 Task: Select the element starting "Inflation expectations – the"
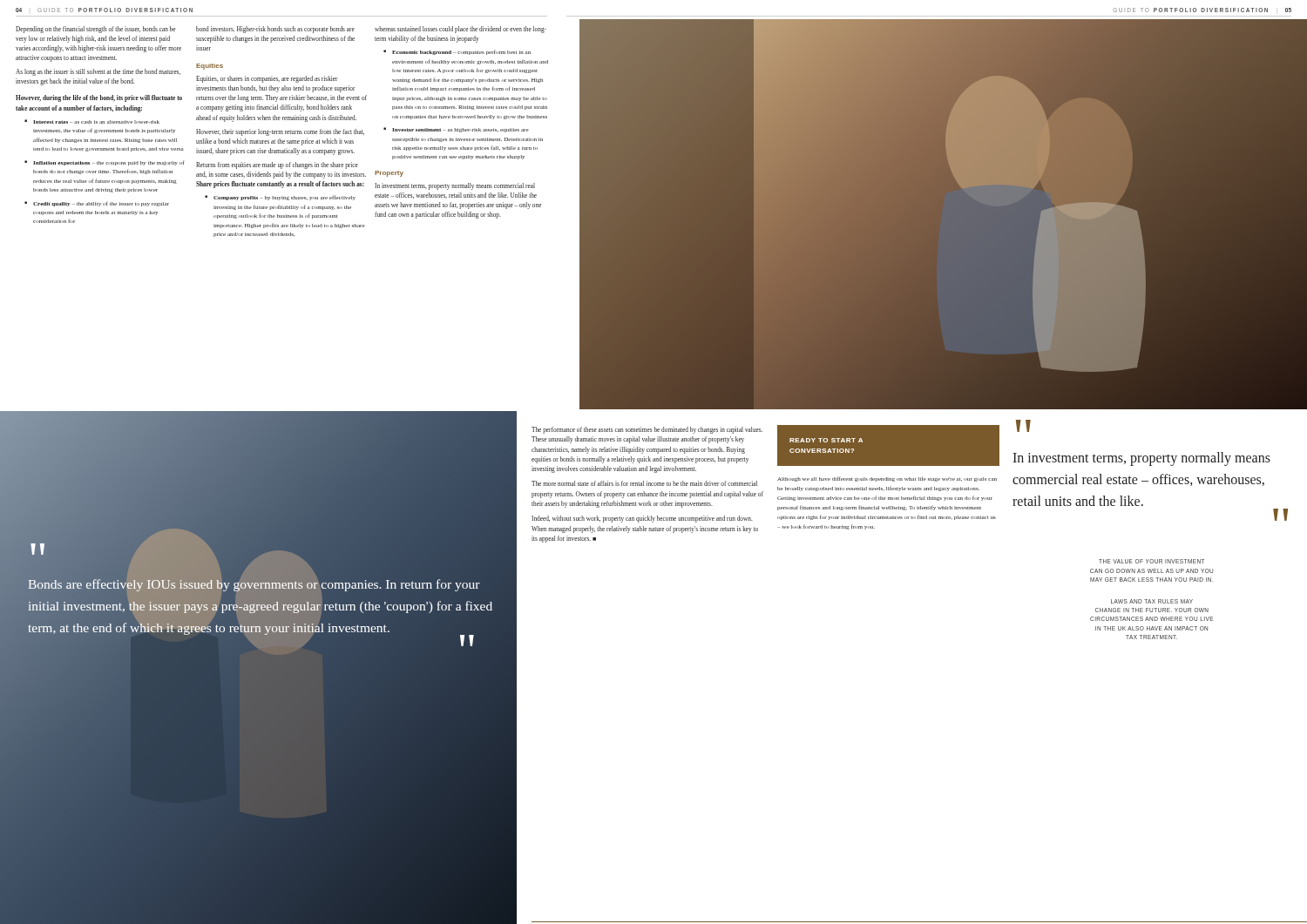pos(109,176)
